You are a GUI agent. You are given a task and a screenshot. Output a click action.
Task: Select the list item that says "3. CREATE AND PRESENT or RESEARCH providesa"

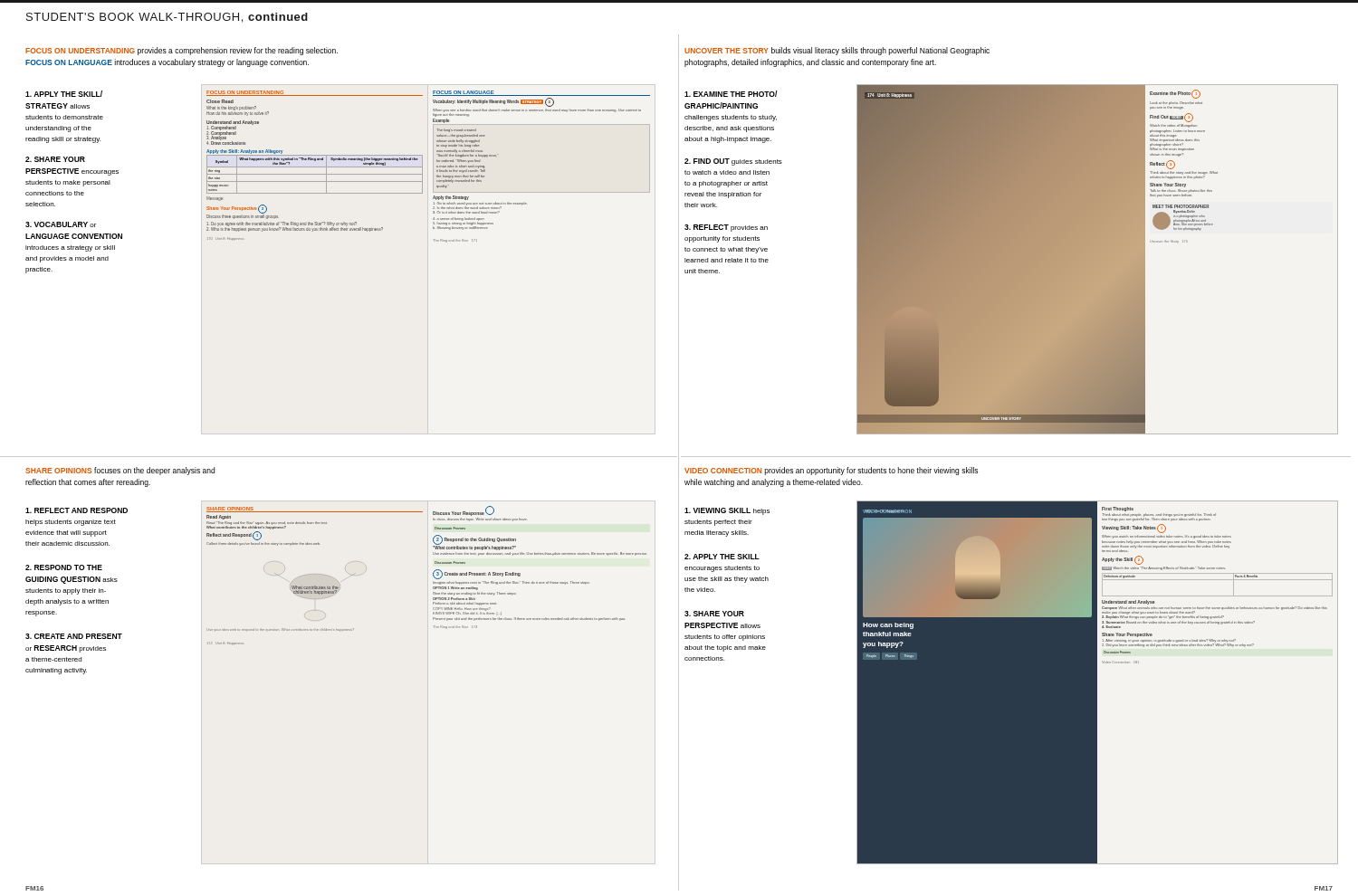(74, 653)
